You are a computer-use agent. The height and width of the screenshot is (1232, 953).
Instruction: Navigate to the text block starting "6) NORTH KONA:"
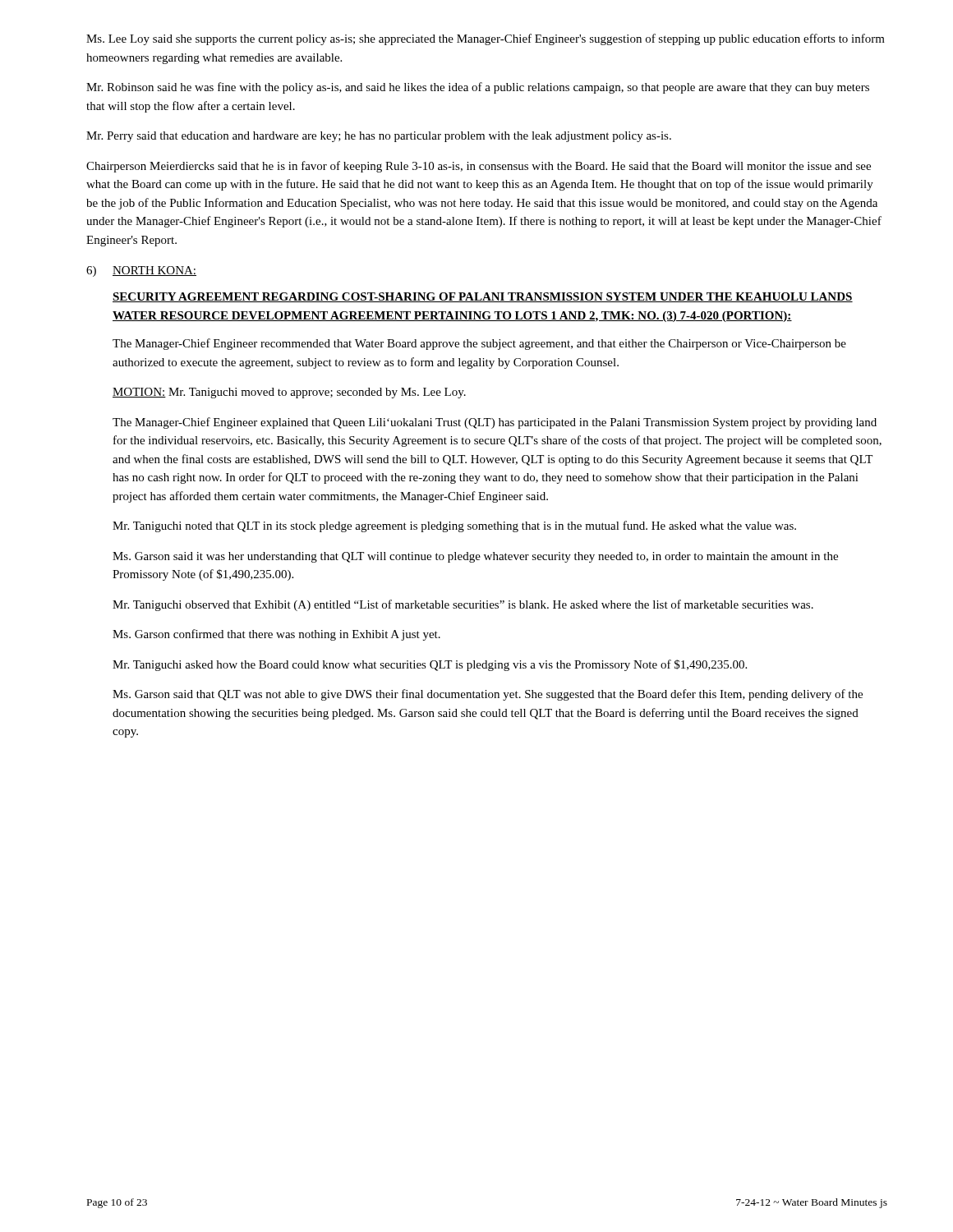coord(141,271)
